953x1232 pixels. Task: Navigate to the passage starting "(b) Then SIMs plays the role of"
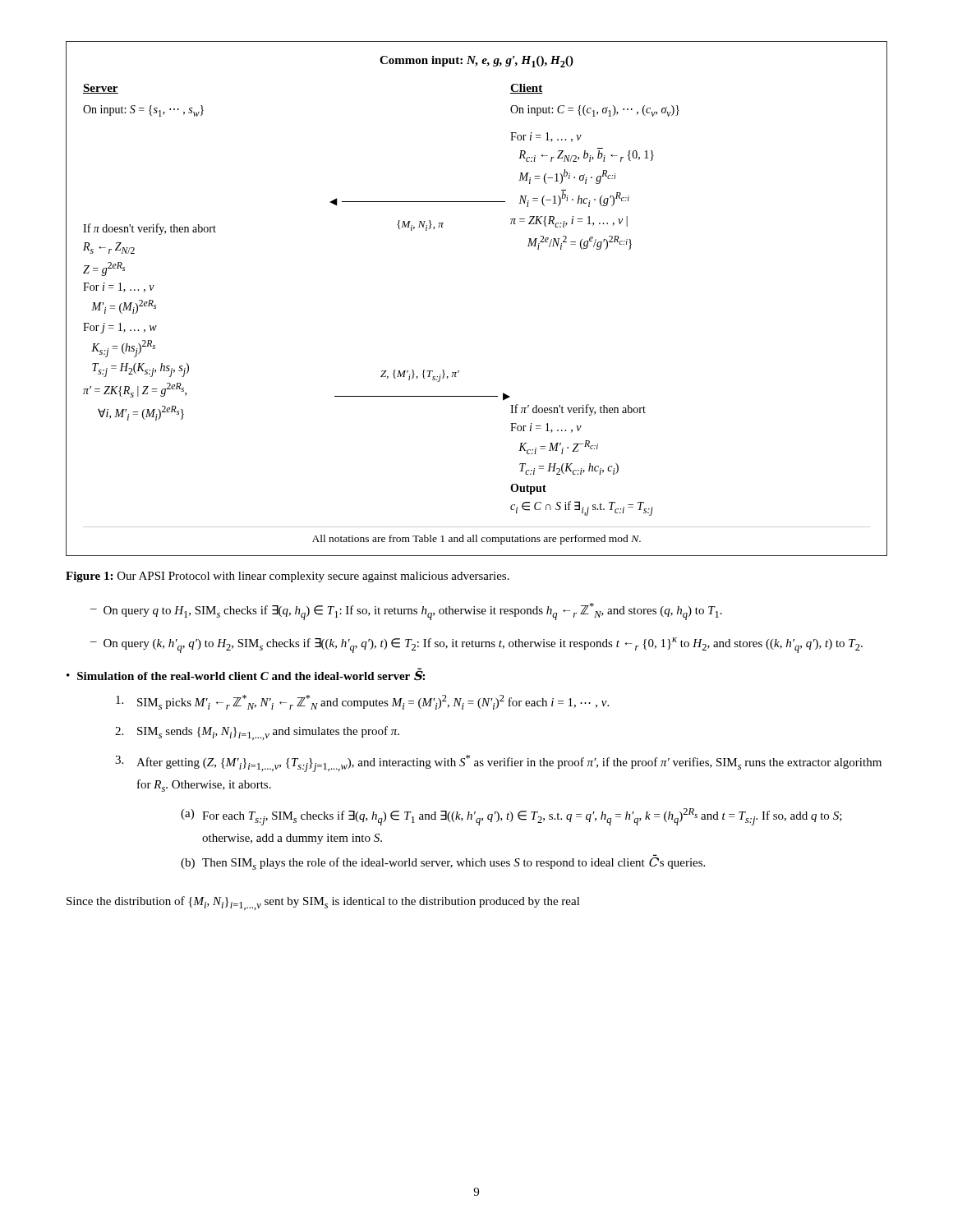coord(443,863)
